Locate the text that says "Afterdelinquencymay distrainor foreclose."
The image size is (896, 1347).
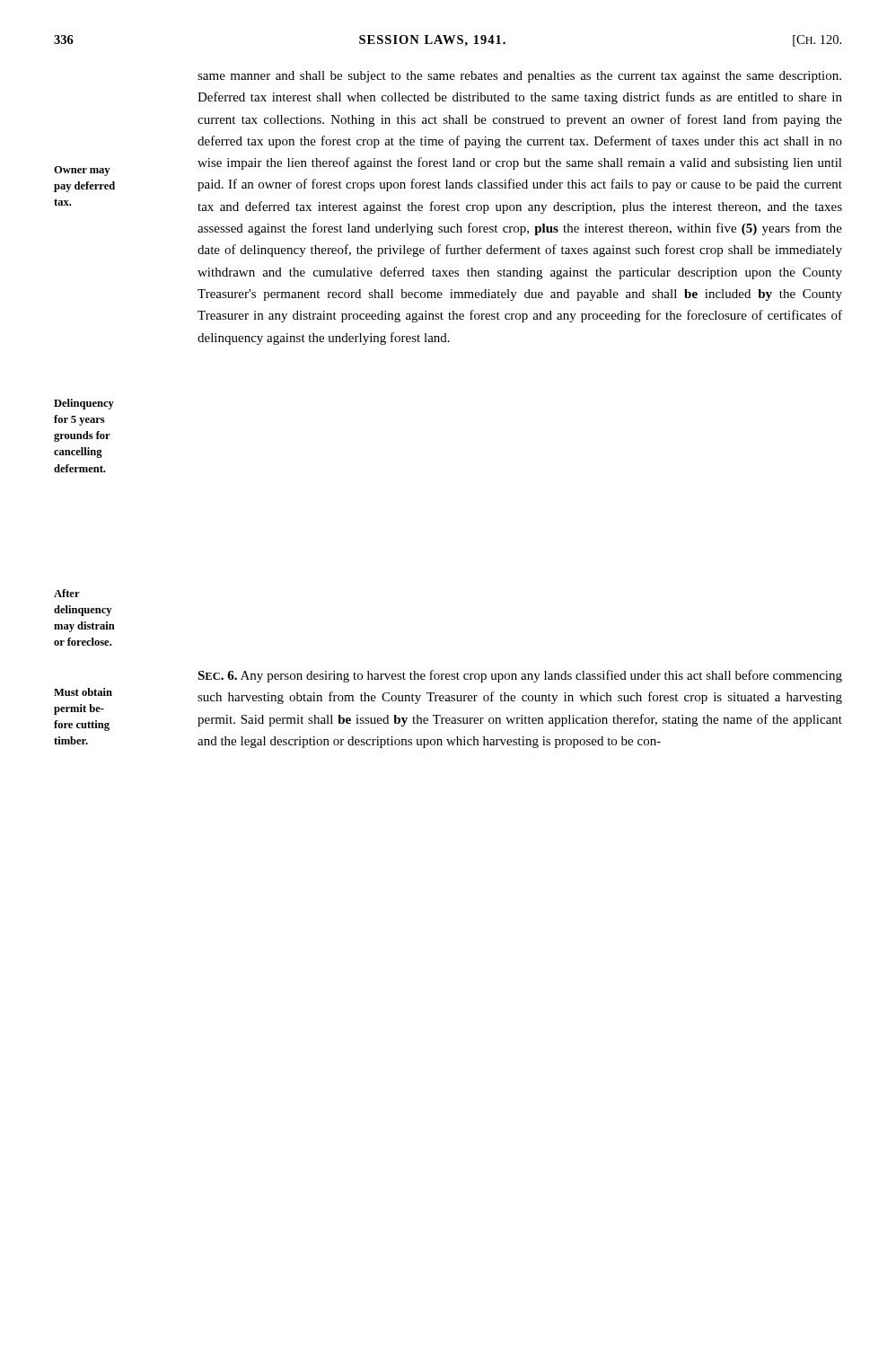click(x=84, y=618)
